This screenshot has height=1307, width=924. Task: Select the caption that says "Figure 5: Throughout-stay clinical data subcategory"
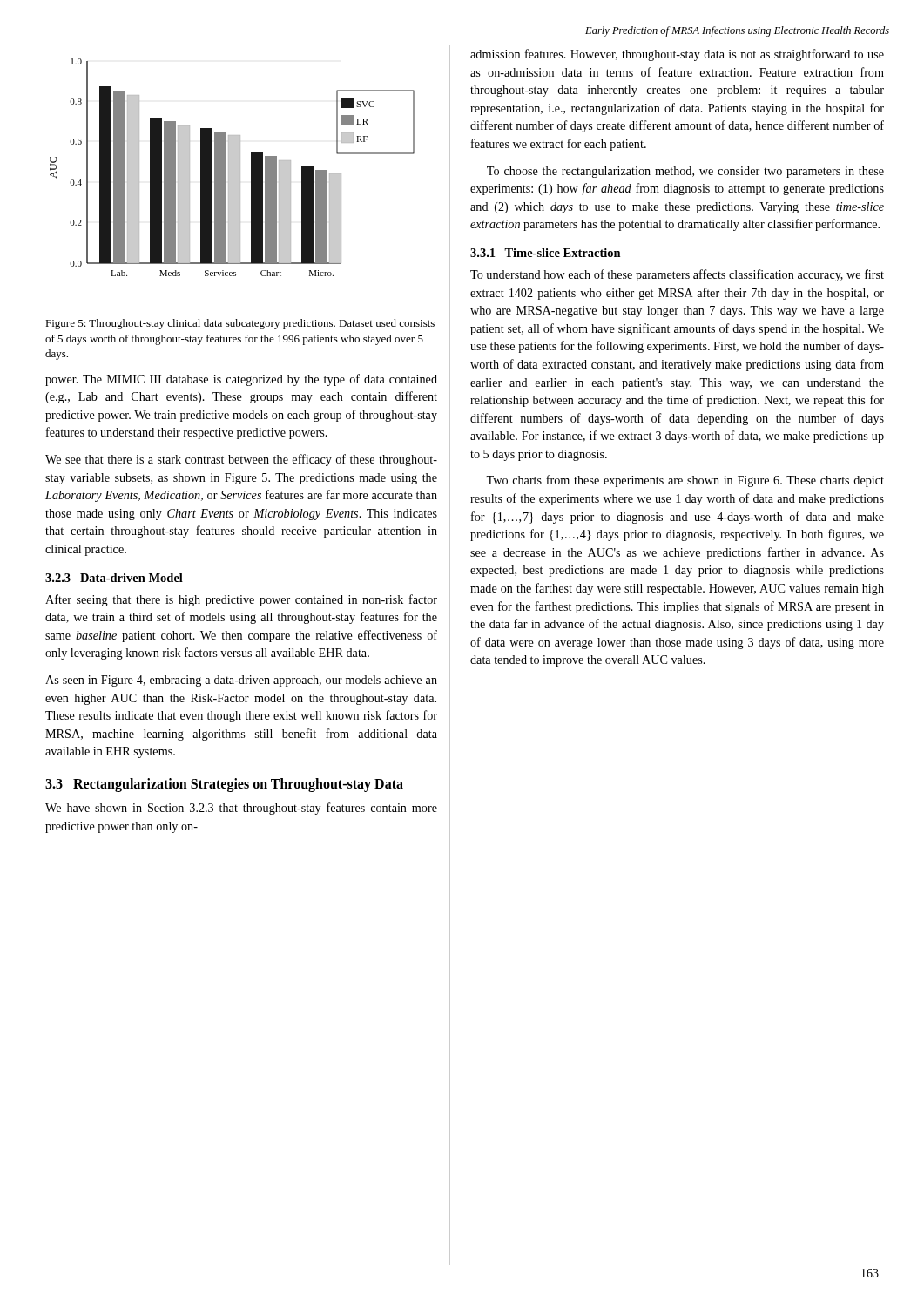(x=240, y=338)
